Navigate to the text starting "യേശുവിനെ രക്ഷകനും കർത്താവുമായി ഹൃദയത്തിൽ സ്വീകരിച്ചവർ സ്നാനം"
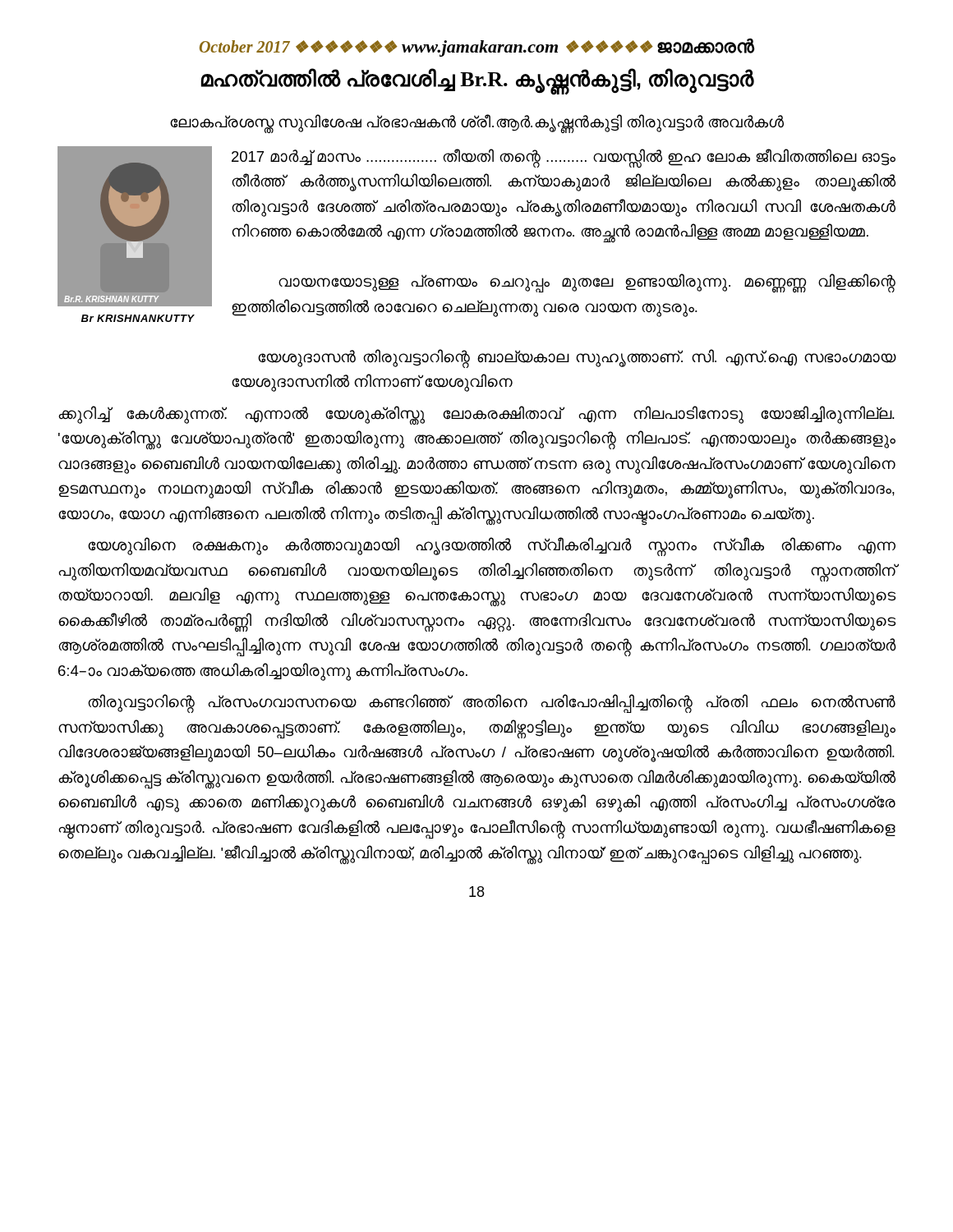Image resolution: width=953 pixels, height=1232 pixels. [476, 608]
